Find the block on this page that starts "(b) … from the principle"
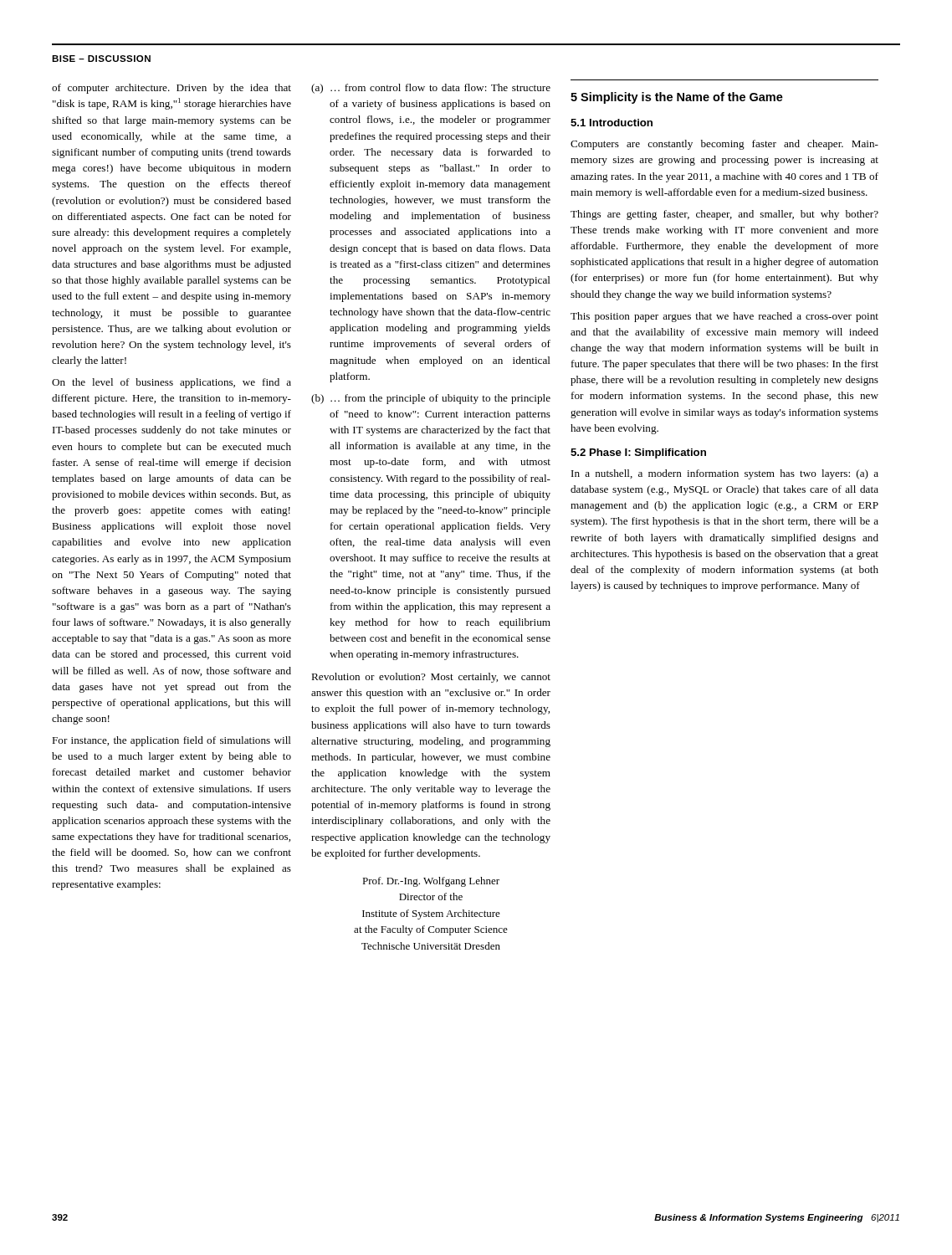 tap(431, 526)
